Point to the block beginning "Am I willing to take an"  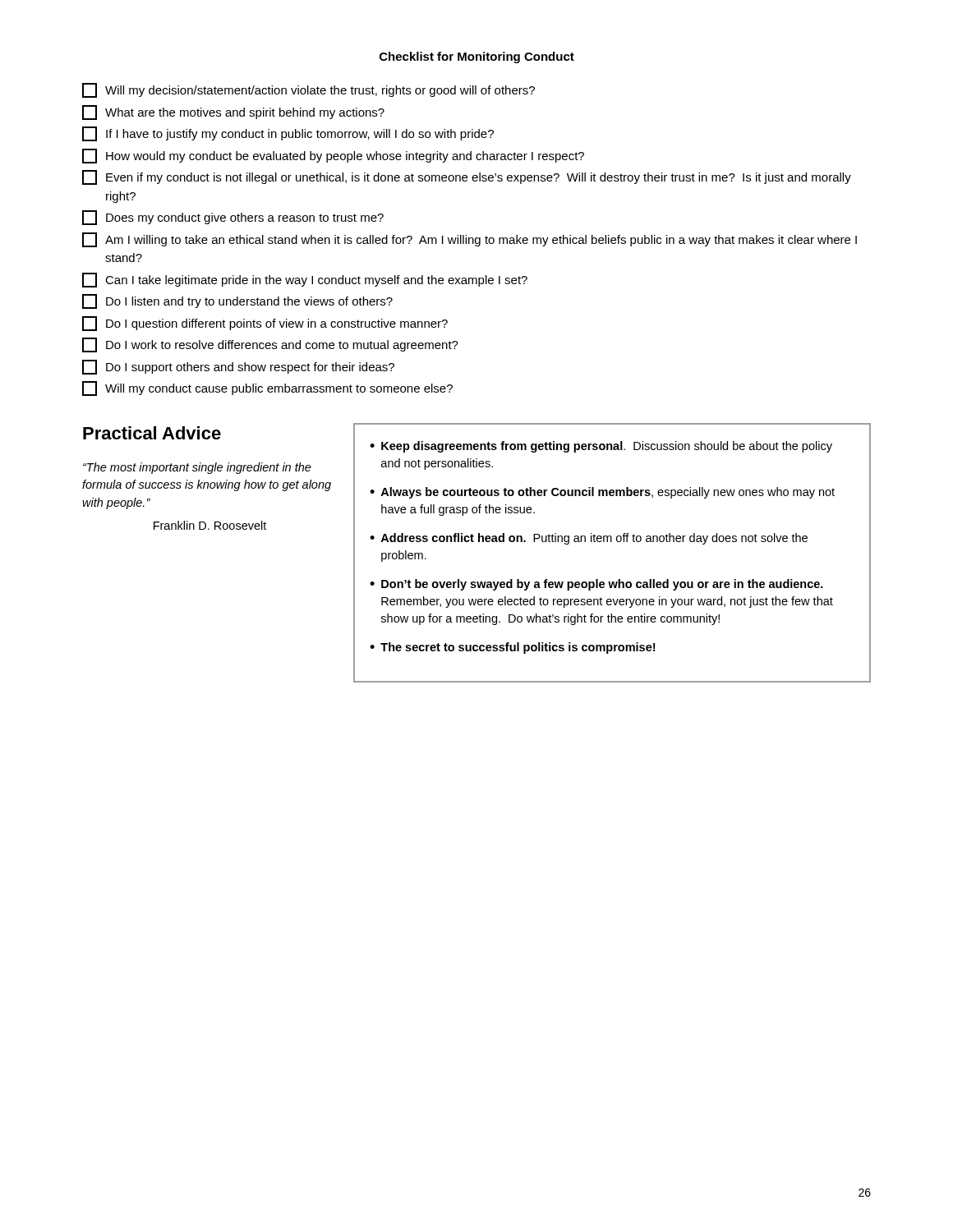[476, 249]
